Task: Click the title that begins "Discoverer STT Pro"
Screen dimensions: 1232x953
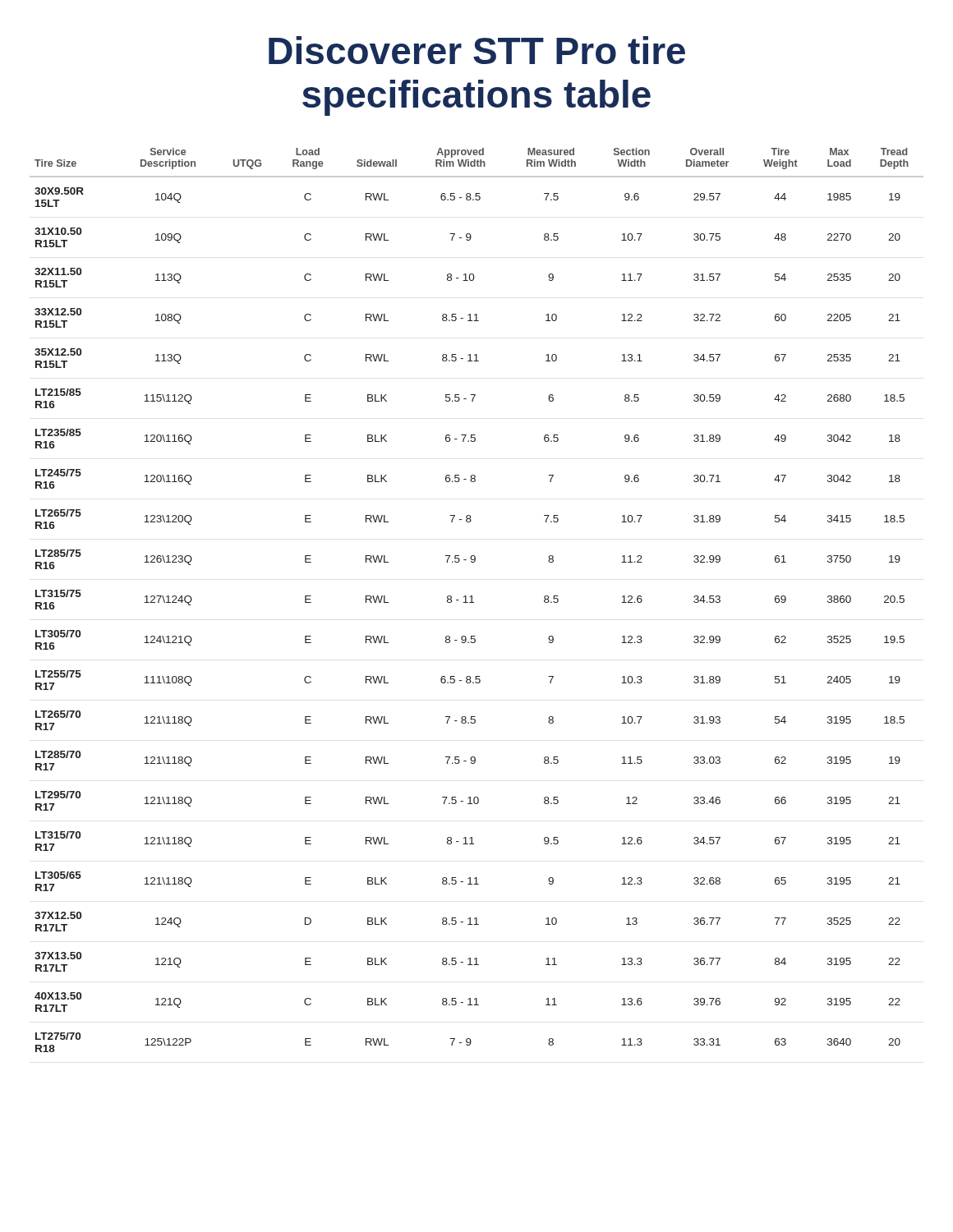Action: (x=476, y=73)
